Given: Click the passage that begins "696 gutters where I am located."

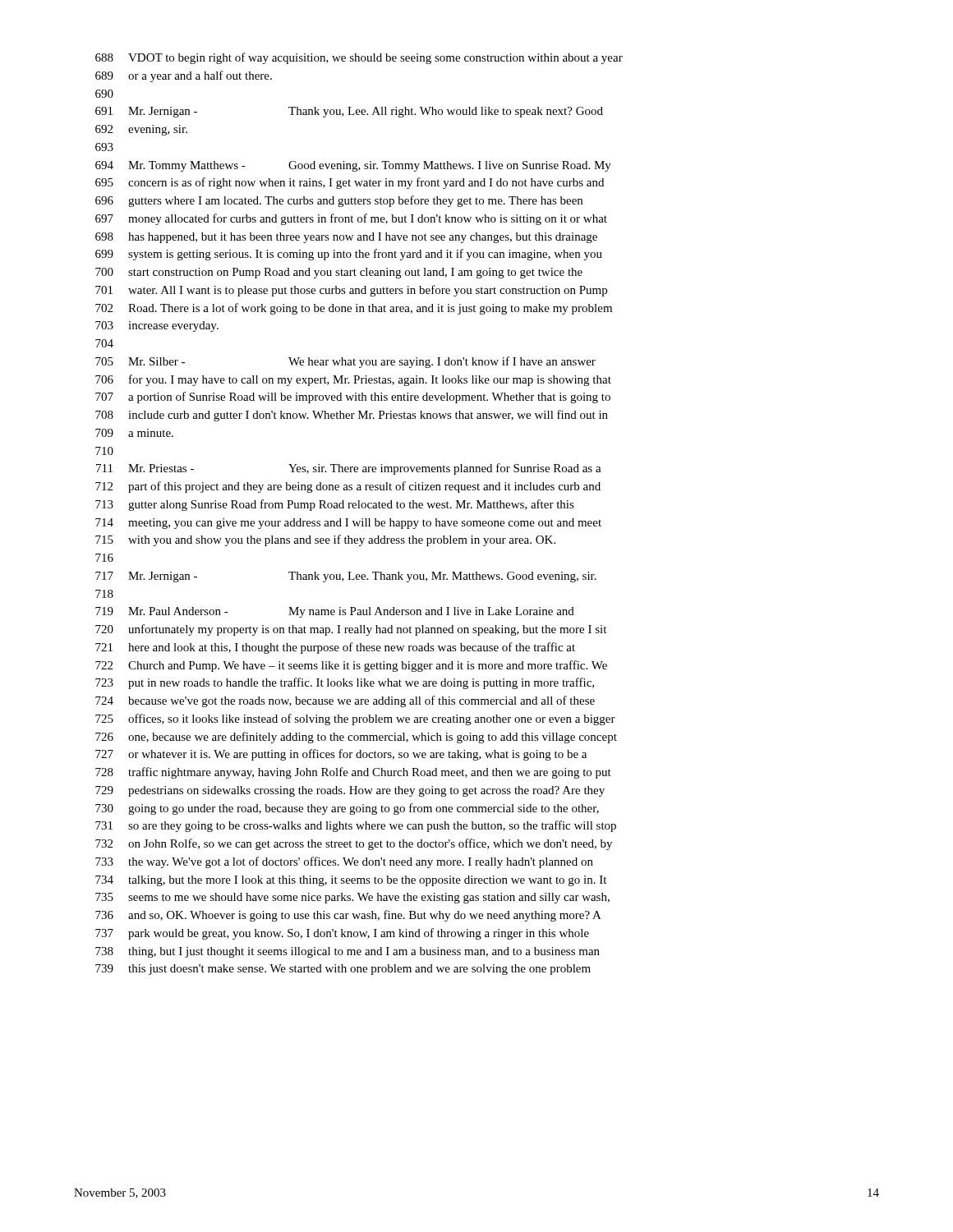Looking at the screenshot, I should coord(476,201).
